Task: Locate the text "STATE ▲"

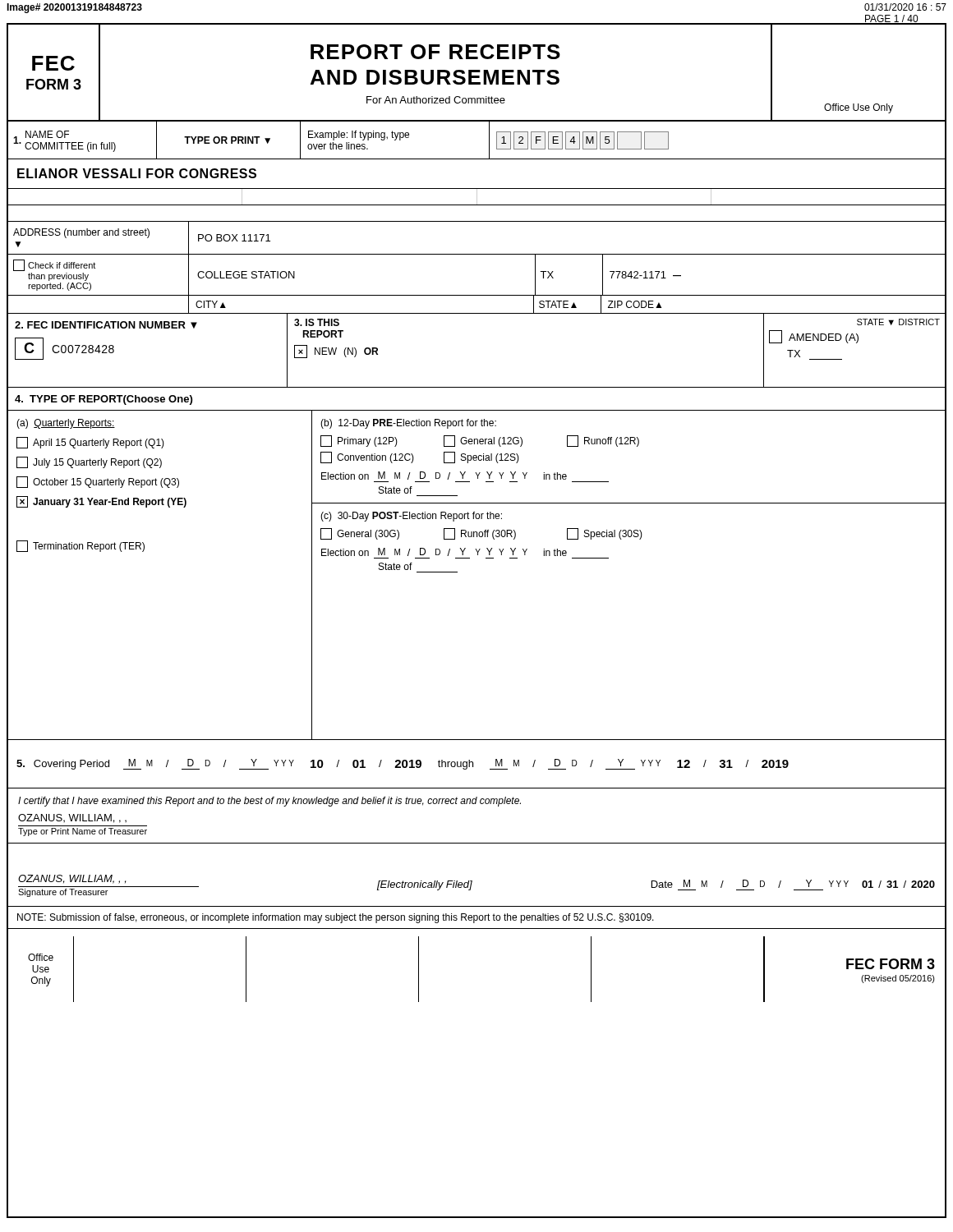Action: click(559, 304)
